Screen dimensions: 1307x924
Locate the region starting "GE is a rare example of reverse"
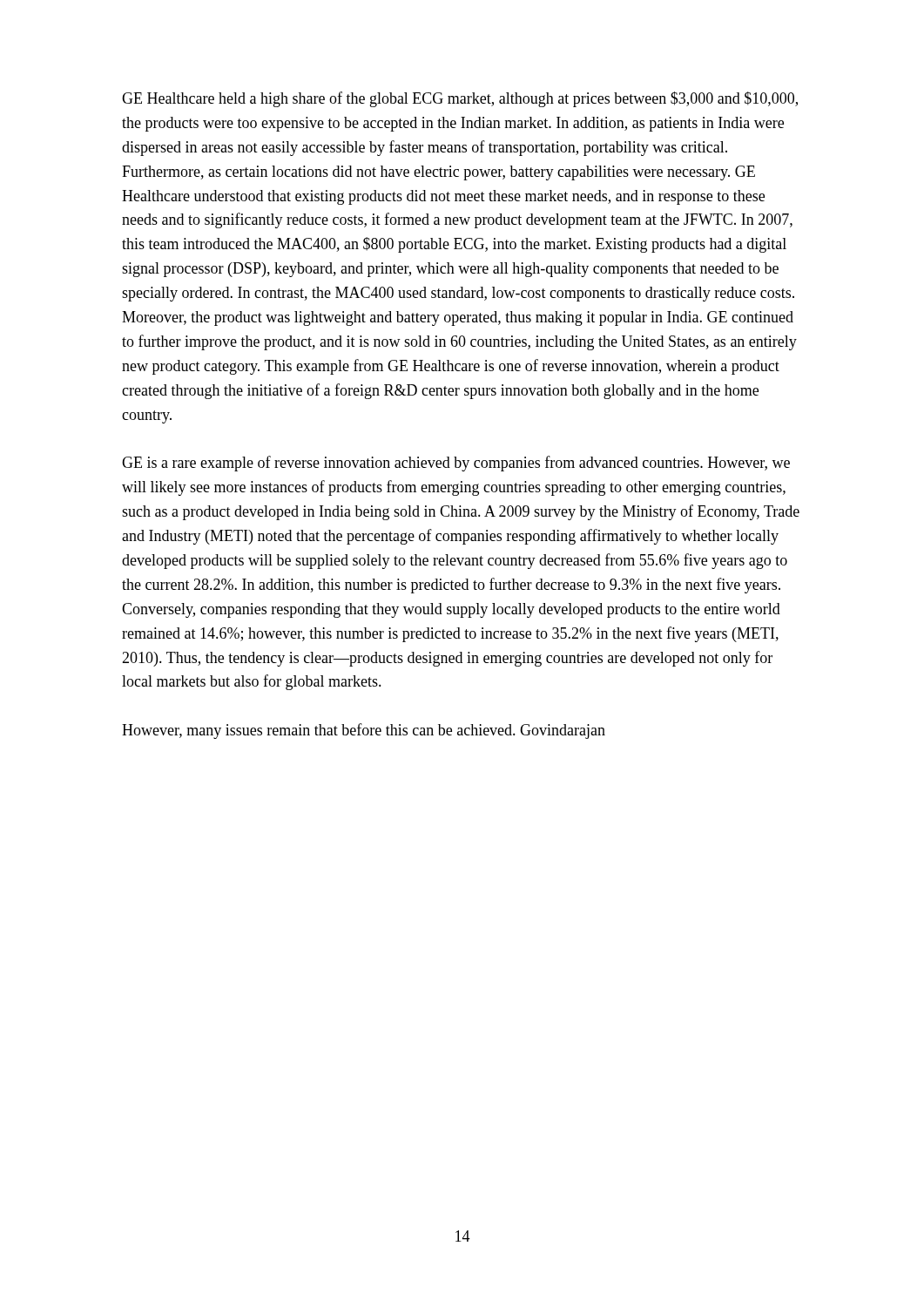coord(461,572)
